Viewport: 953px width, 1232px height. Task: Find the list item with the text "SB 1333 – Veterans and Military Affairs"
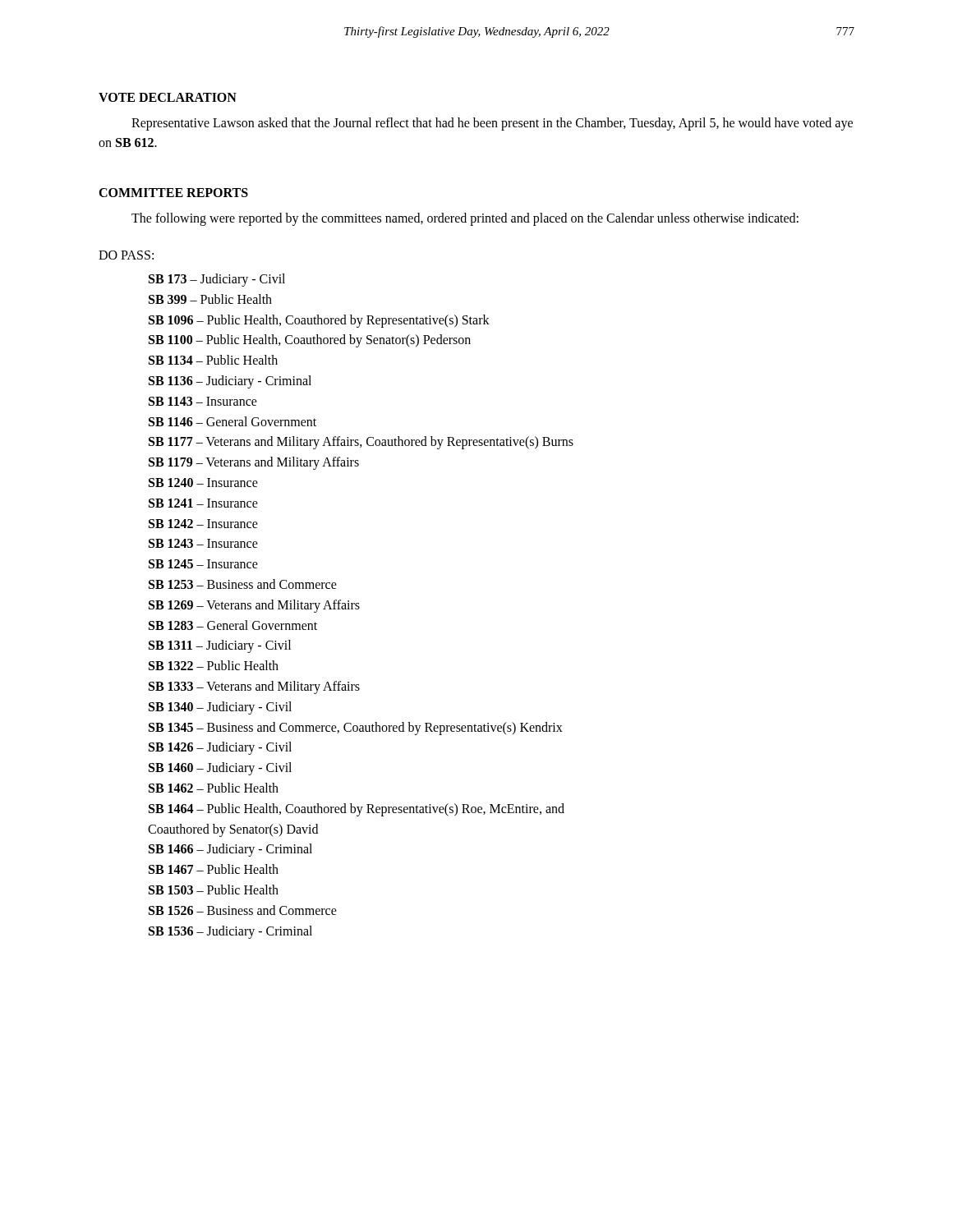coord(254,686)
